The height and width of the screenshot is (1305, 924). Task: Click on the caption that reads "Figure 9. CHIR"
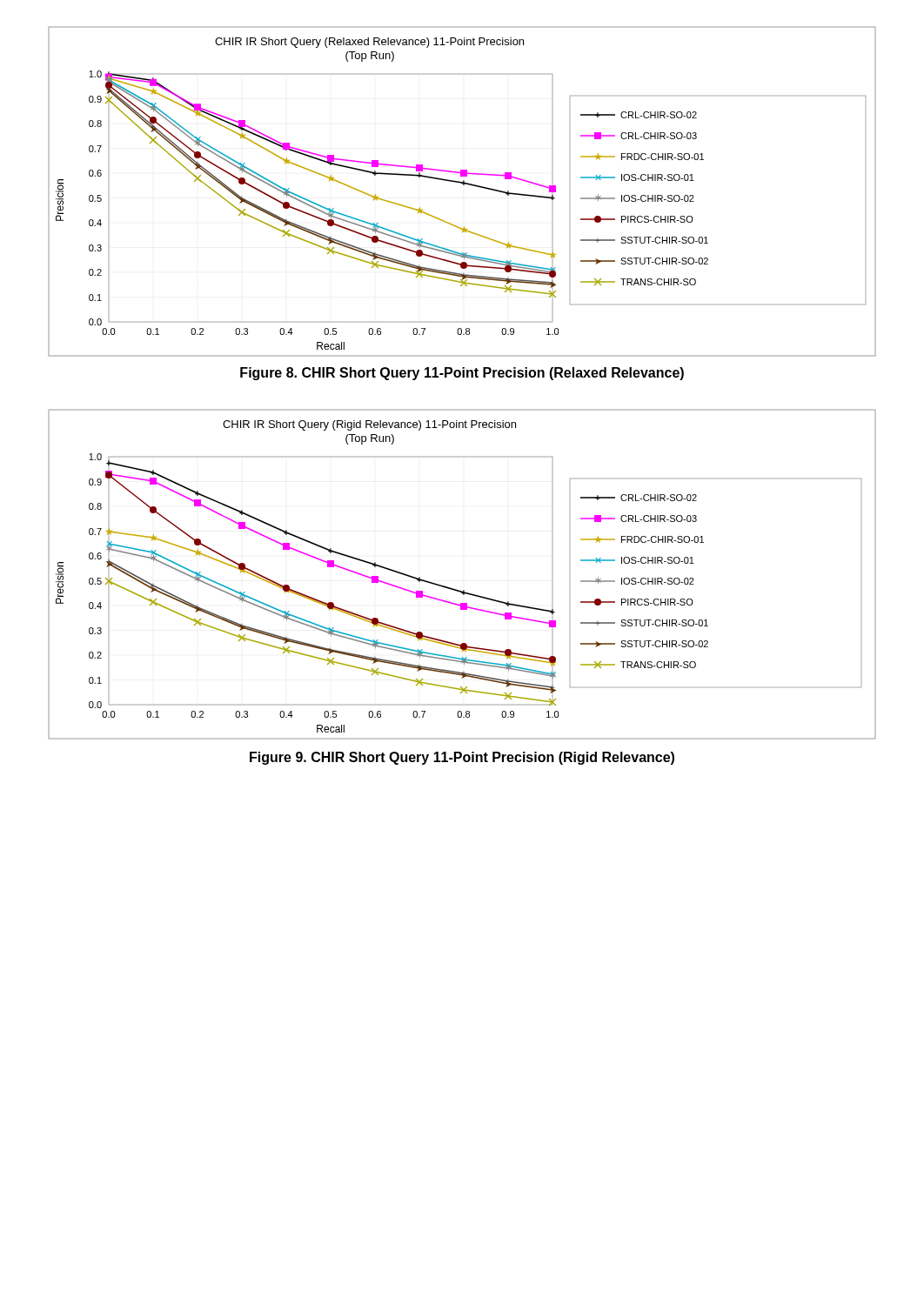[x=462, y=757]
